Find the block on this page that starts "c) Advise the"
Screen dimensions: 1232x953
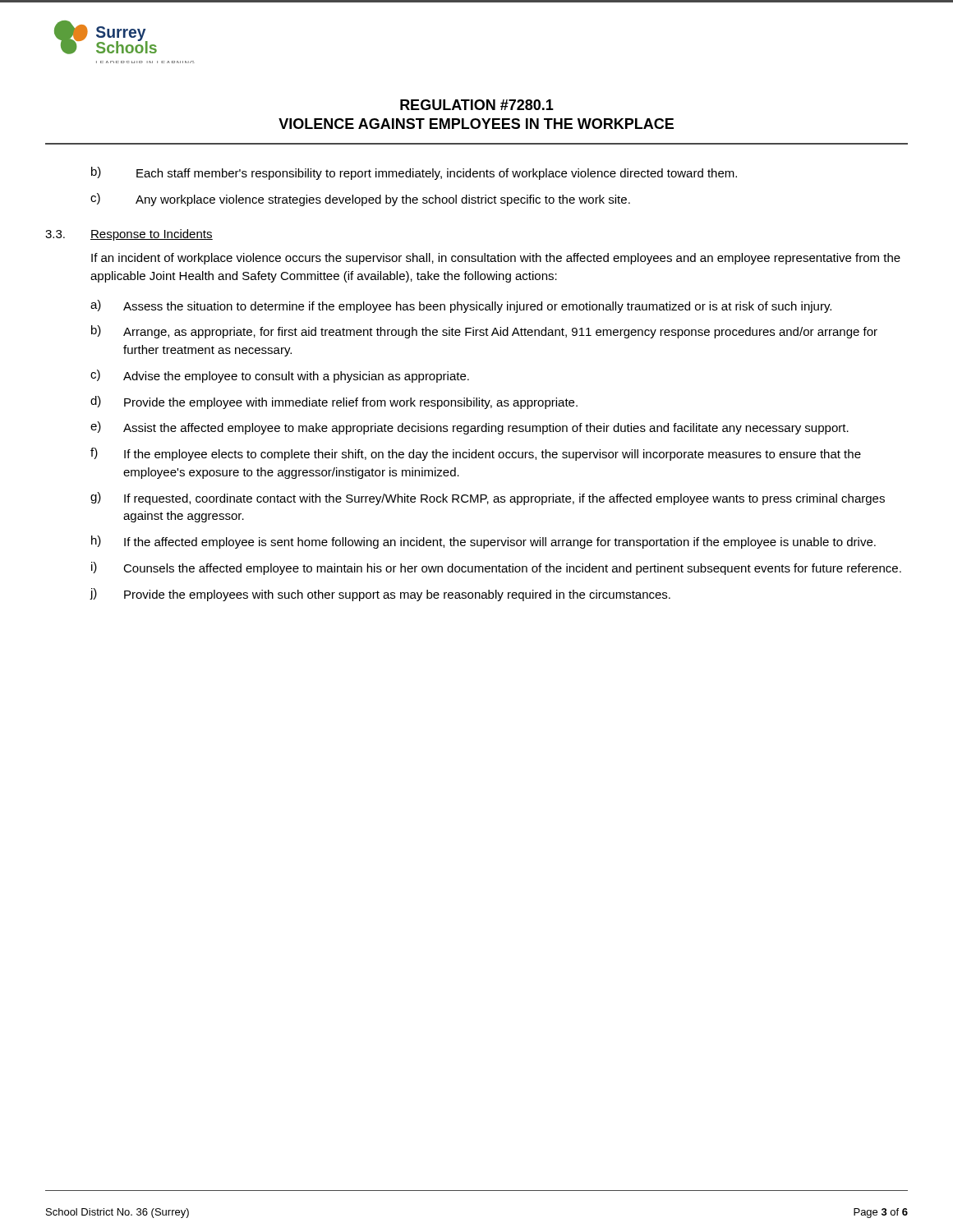pos(280,376)
